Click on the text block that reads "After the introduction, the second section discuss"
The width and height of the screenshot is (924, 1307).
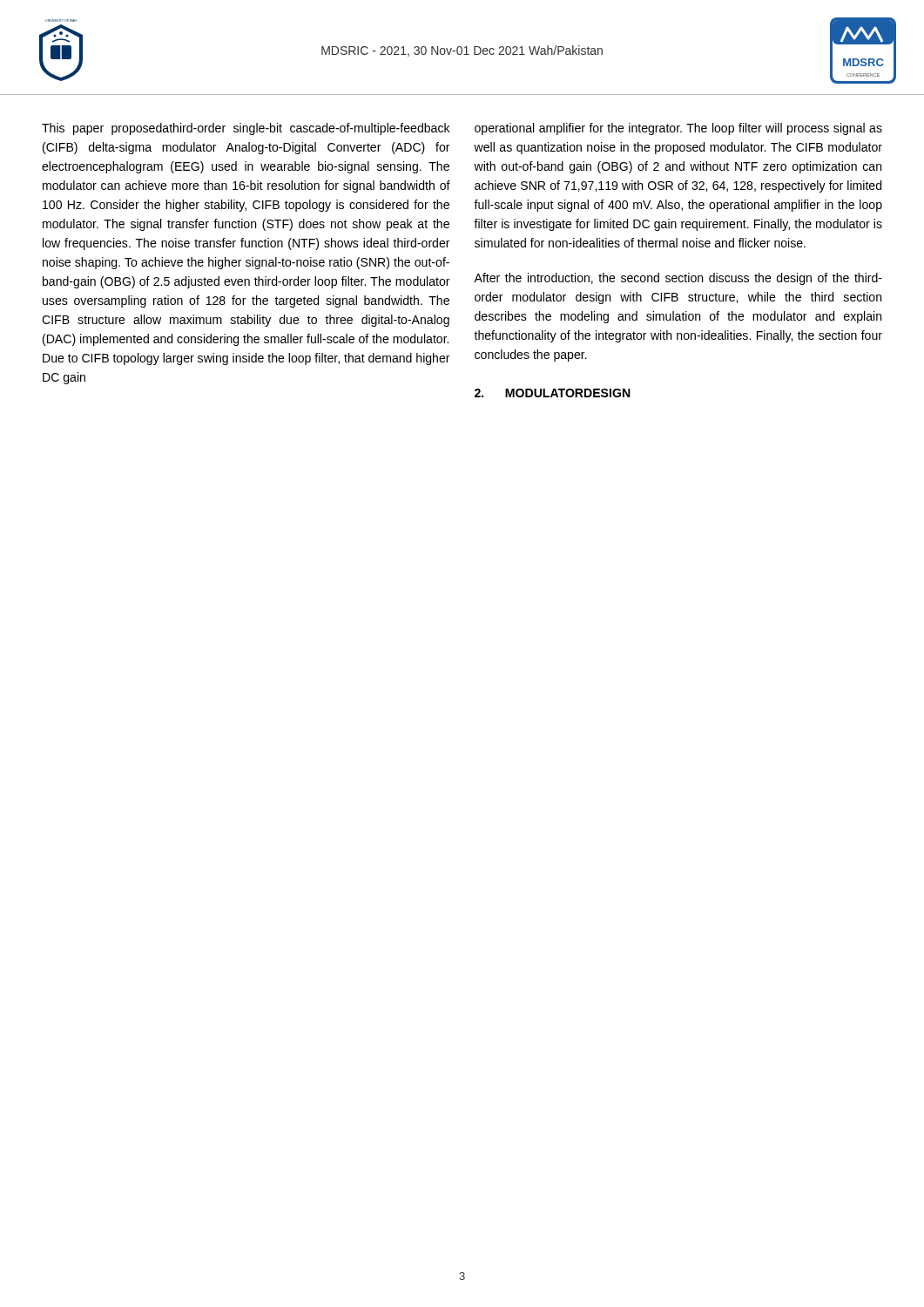pos(678,316)
